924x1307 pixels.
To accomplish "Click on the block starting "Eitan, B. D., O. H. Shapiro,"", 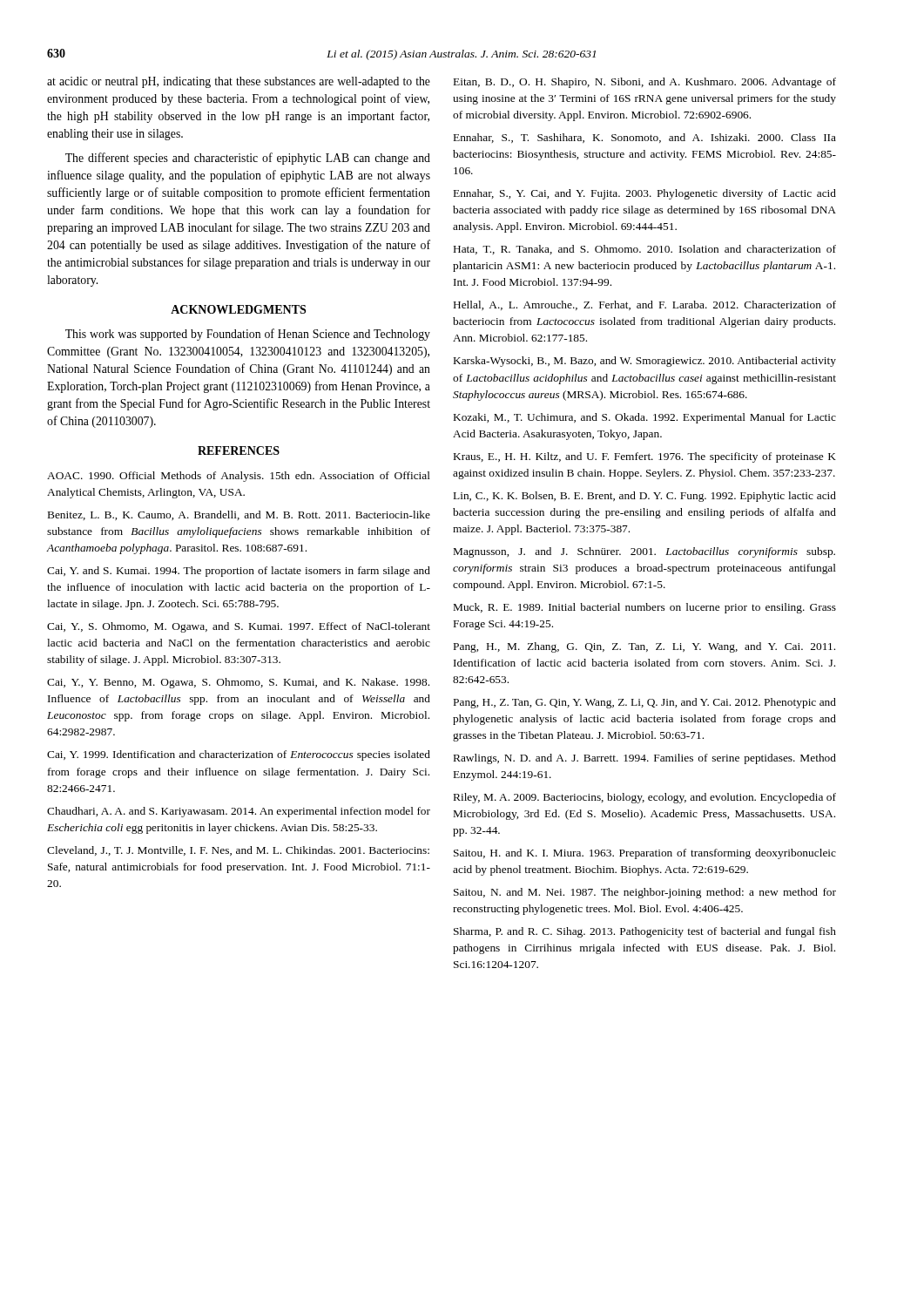I will click(x=644, y=98).
